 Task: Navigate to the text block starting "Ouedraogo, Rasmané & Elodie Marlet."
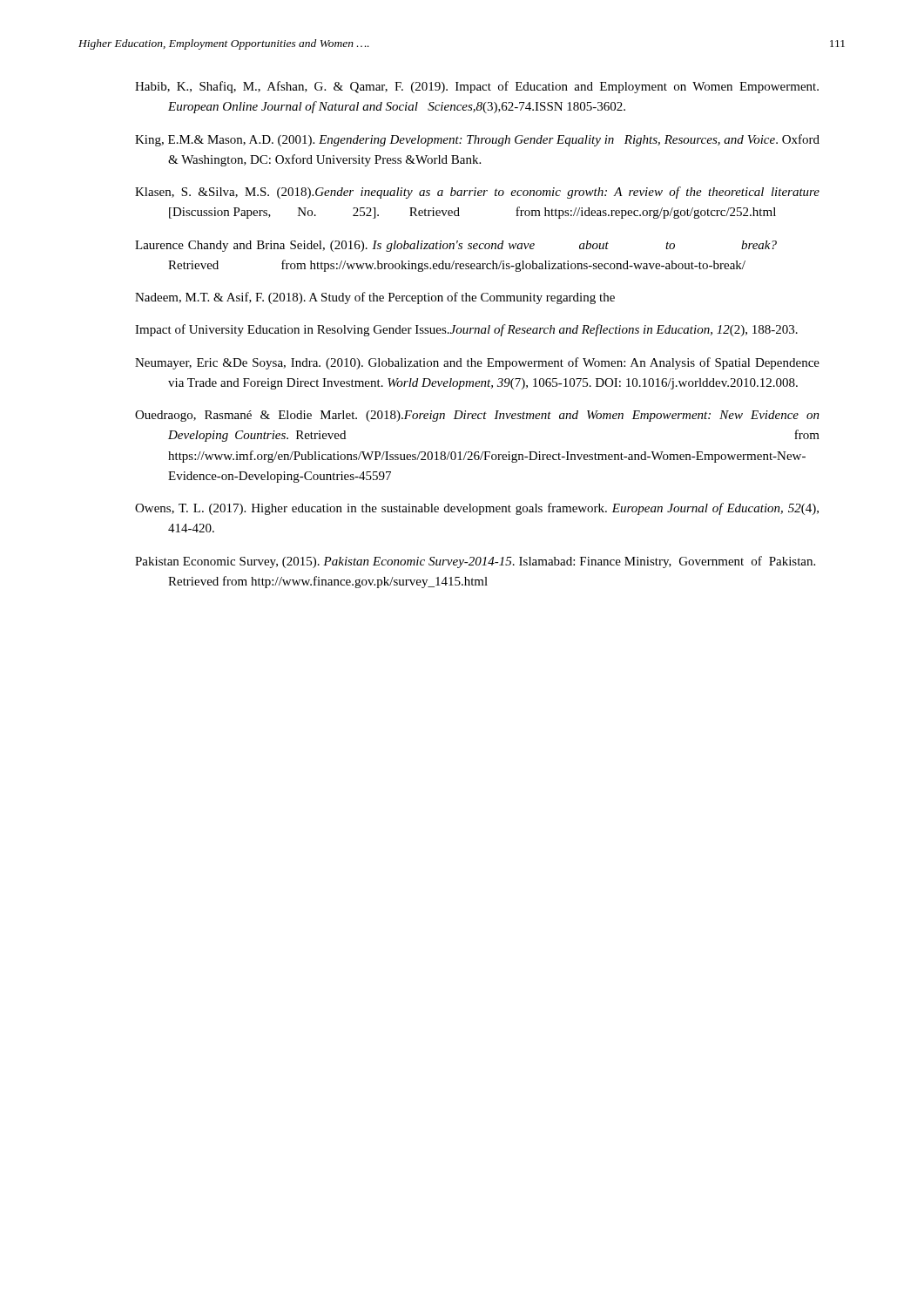pyautogui.click(x=477, y=445)
